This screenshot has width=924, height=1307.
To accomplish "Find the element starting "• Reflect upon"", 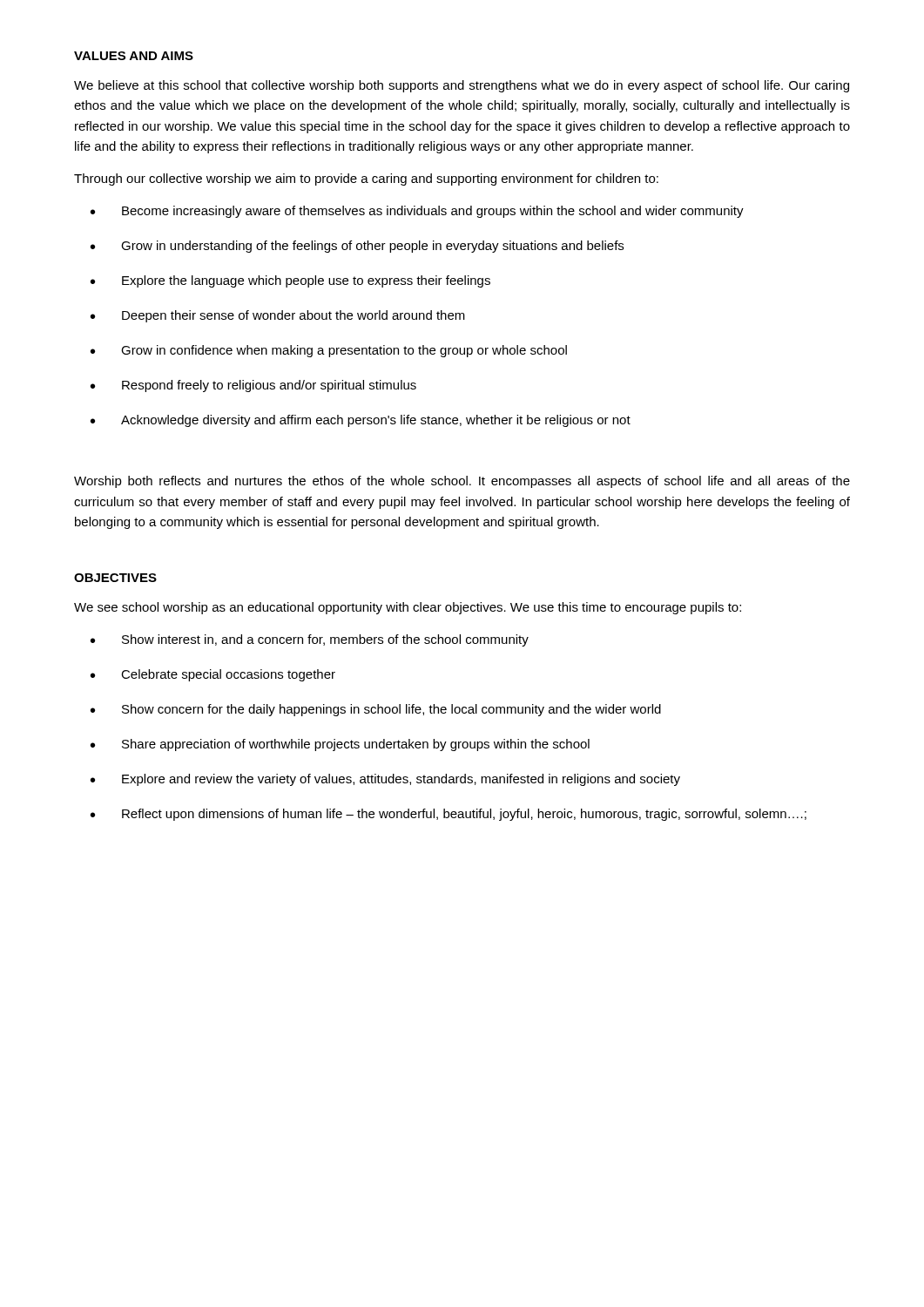I will (470, 815).
